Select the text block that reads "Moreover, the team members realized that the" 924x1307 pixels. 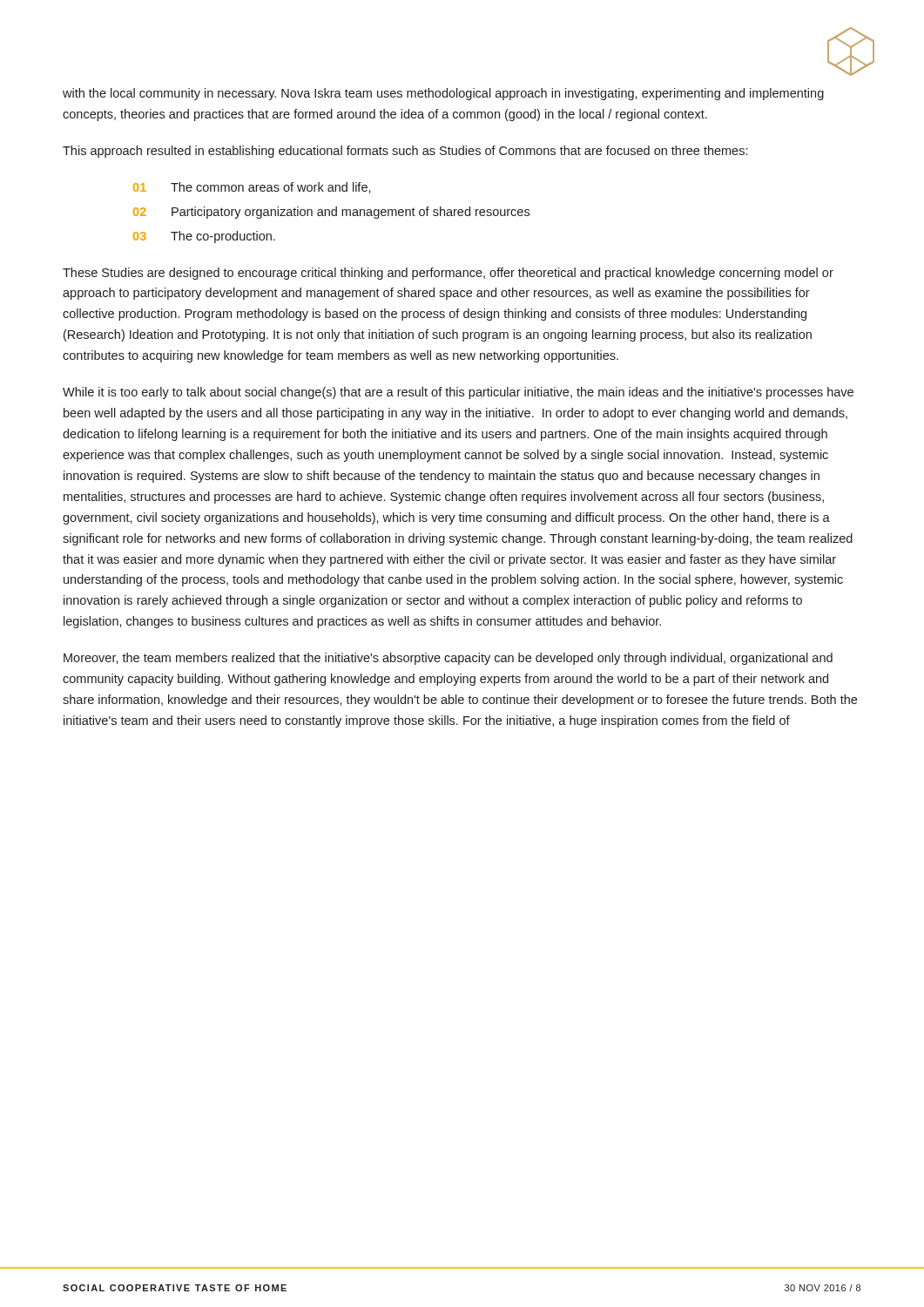pos(460,689)
